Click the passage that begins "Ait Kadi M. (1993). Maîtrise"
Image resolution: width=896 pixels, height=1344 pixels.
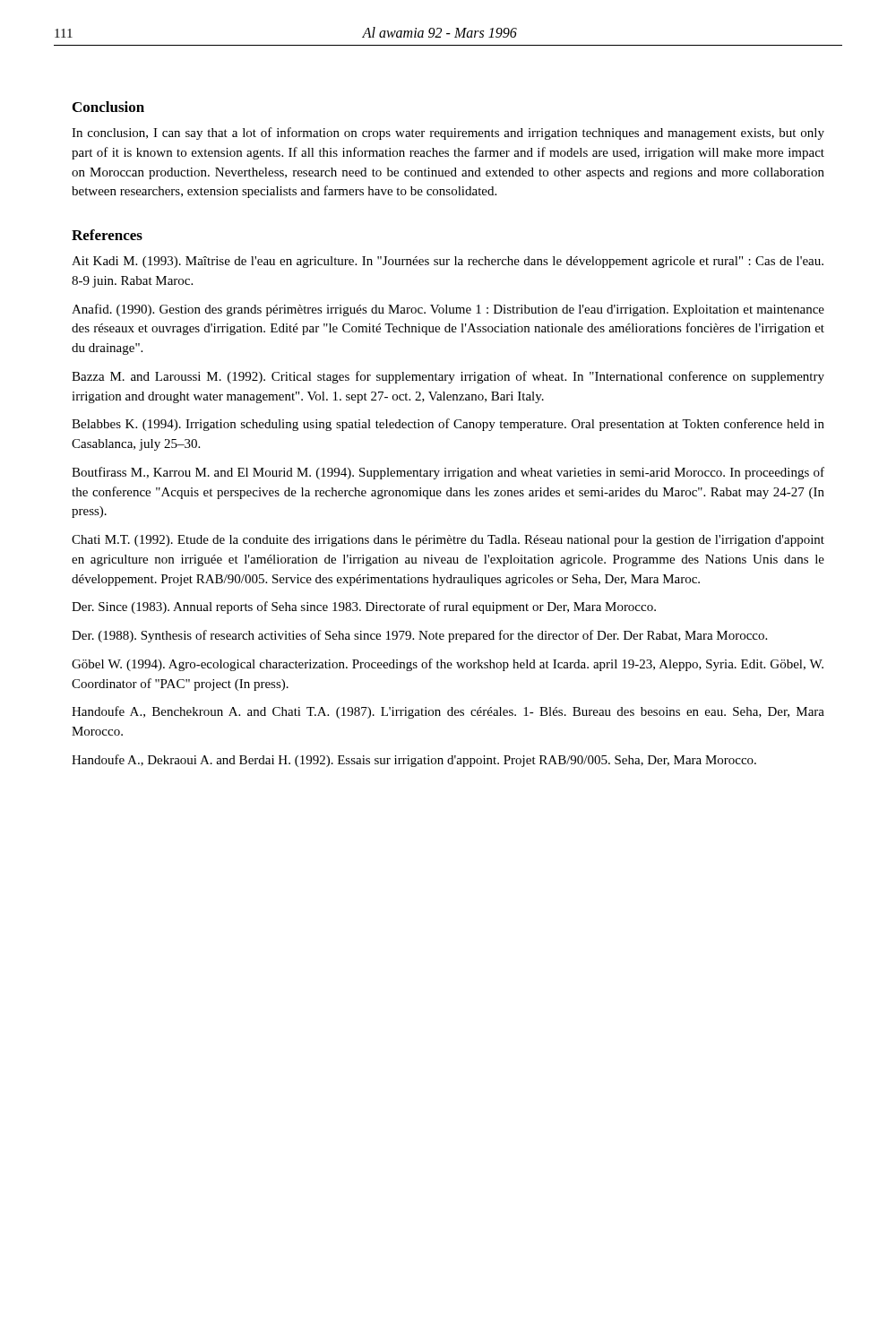[448, 270]
